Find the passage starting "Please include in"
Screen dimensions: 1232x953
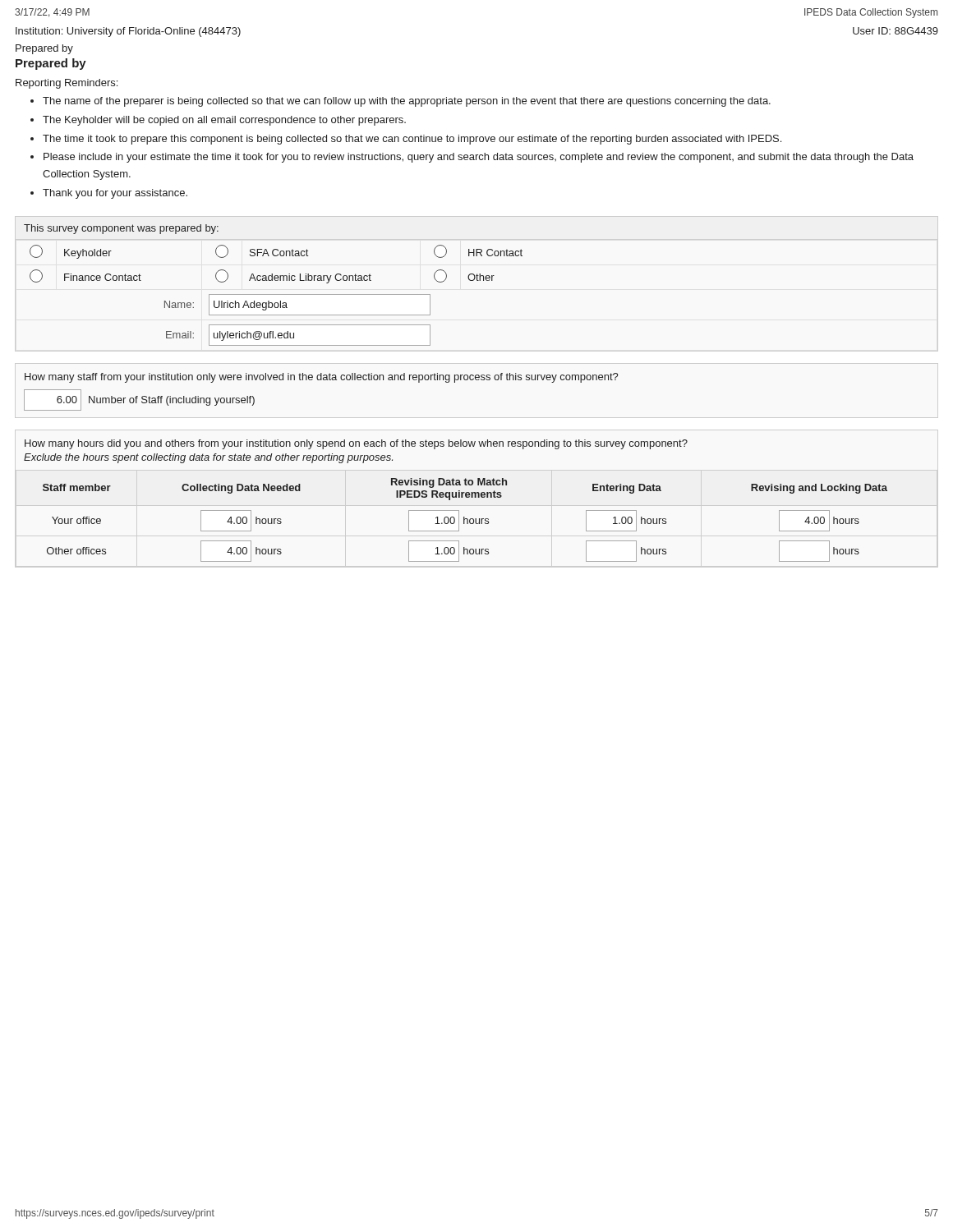(478, 165)
